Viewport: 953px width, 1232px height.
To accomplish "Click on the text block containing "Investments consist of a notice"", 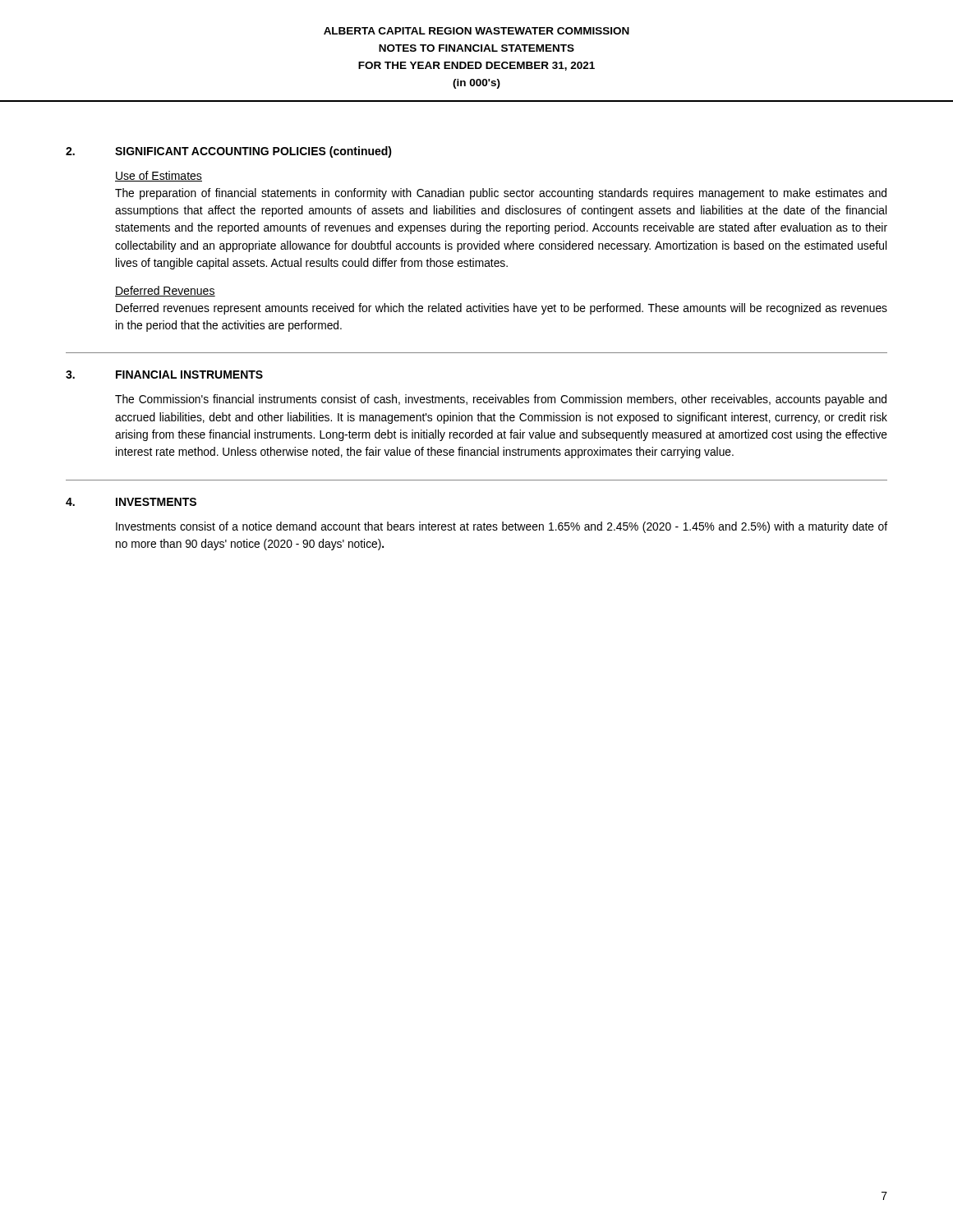I will click(x=501, y=535).
